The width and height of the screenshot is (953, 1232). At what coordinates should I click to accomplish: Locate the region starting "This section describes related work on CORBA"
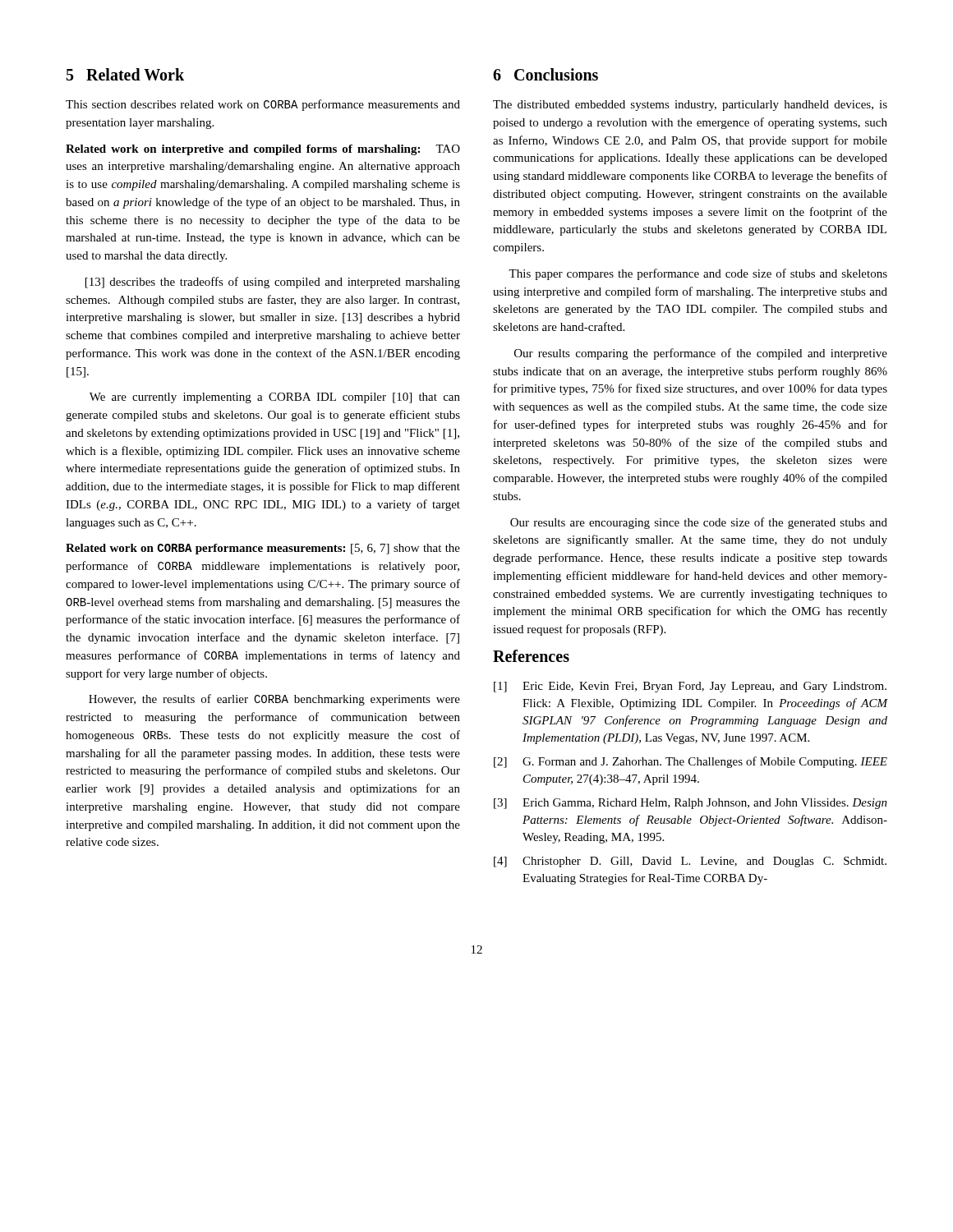coord(263,114)
